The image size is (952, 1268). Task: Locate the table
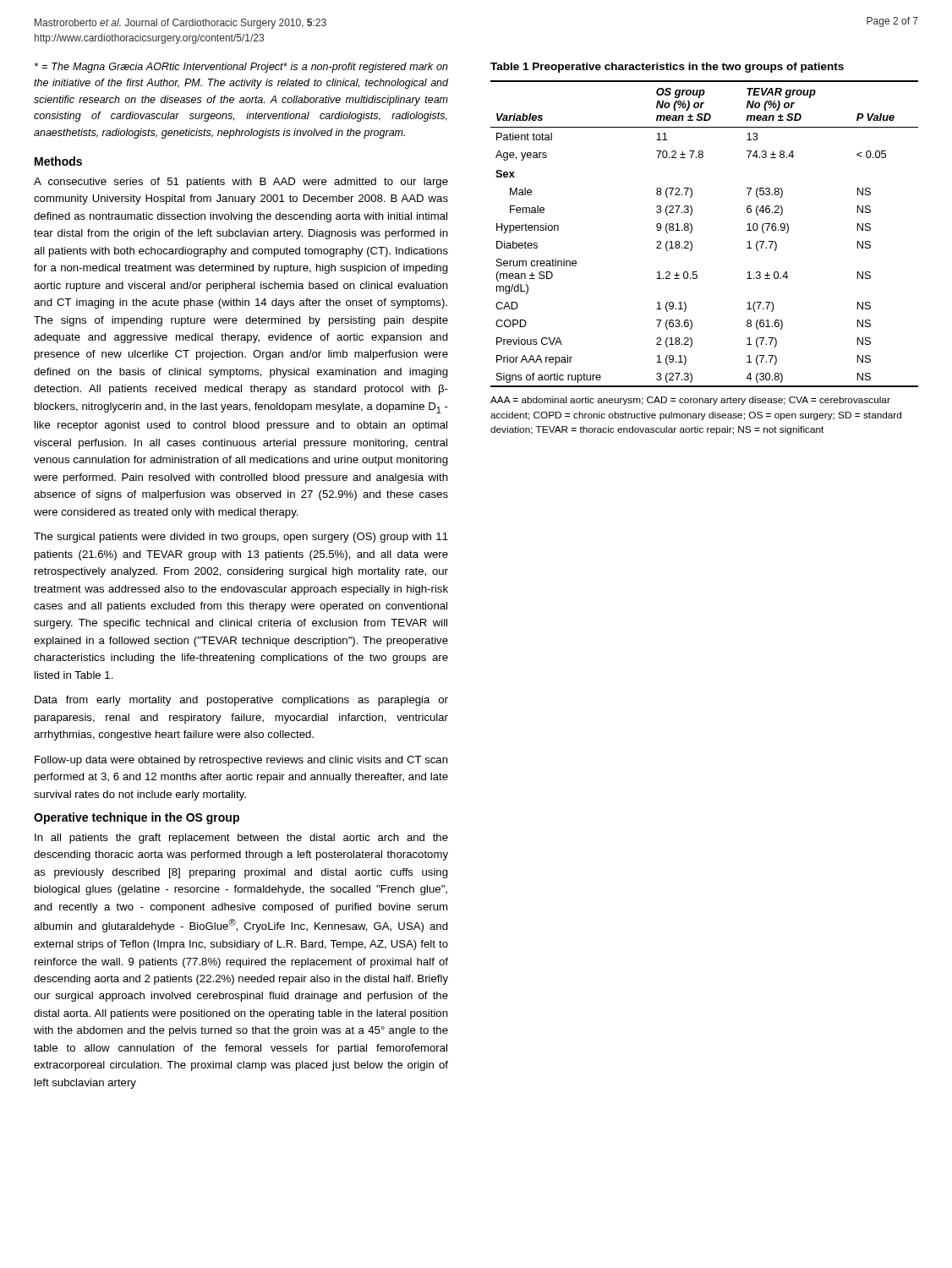[x=704, y=234]
